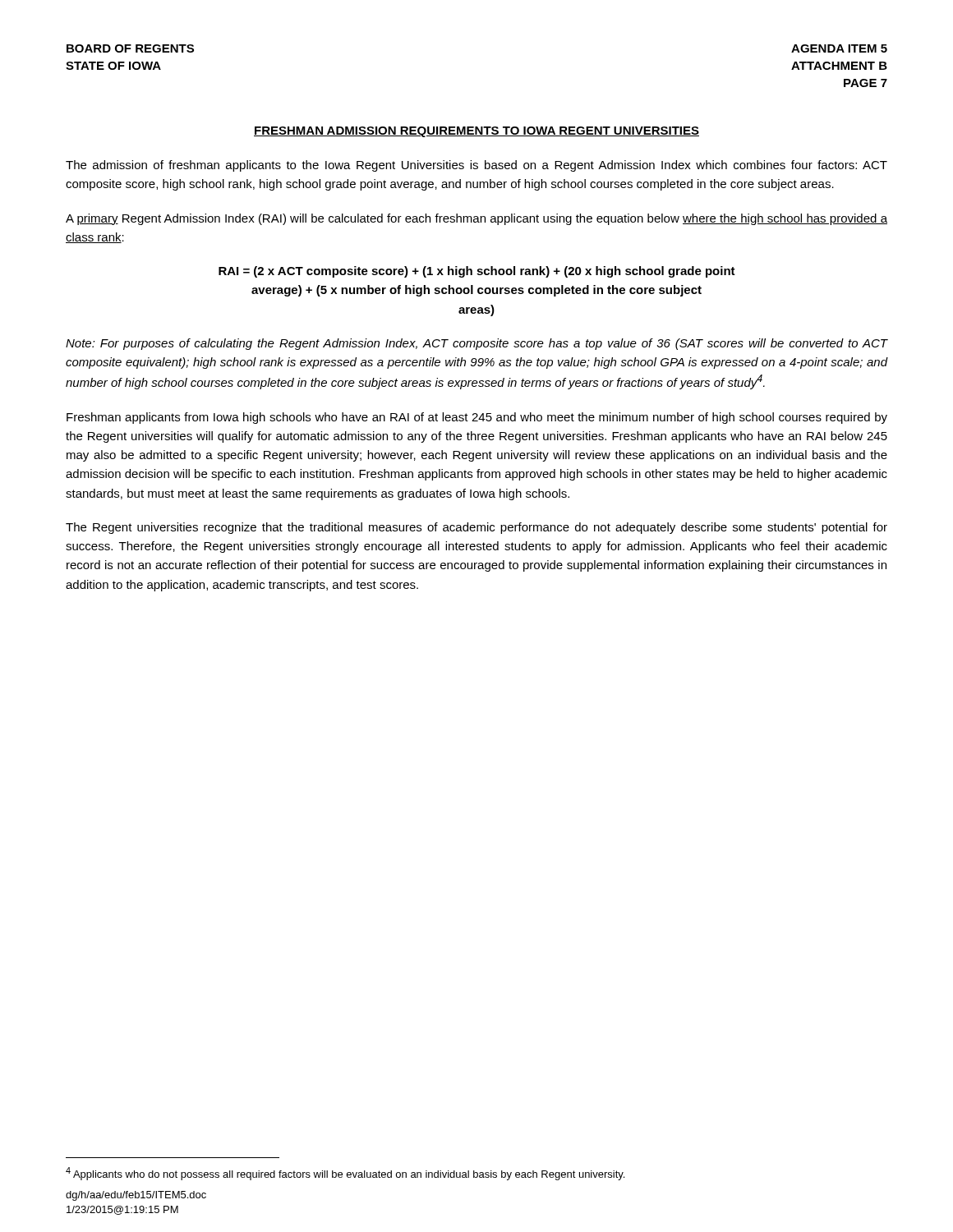Locate the block starting "The Regent universities recognize that the"
Image resolution: width=953 pixels, height=1232 pixels.
tap(476, 555)
